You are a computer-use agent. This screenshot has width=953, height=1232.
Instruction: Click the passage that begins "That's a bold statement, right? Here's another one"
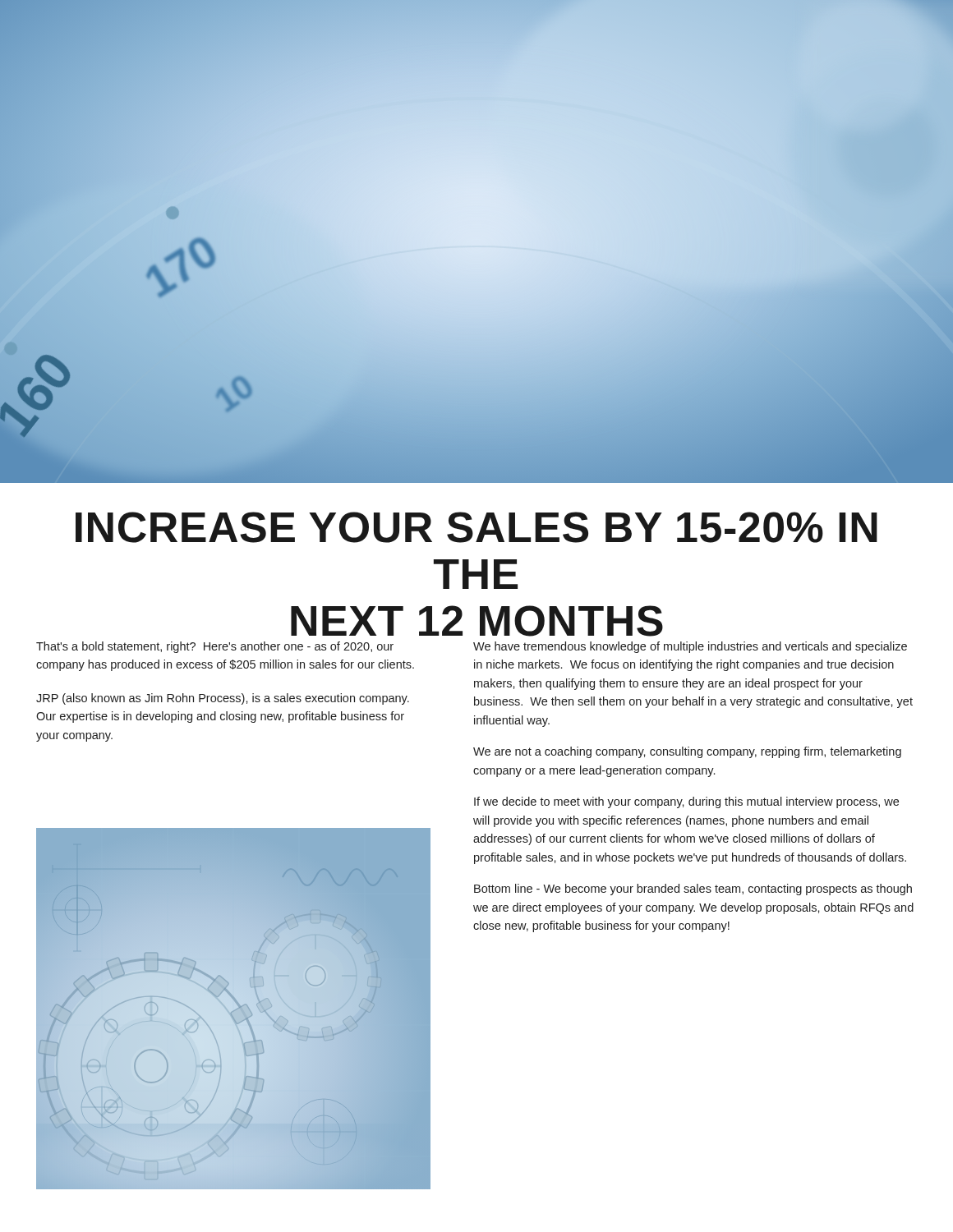(x=226, y=656)
